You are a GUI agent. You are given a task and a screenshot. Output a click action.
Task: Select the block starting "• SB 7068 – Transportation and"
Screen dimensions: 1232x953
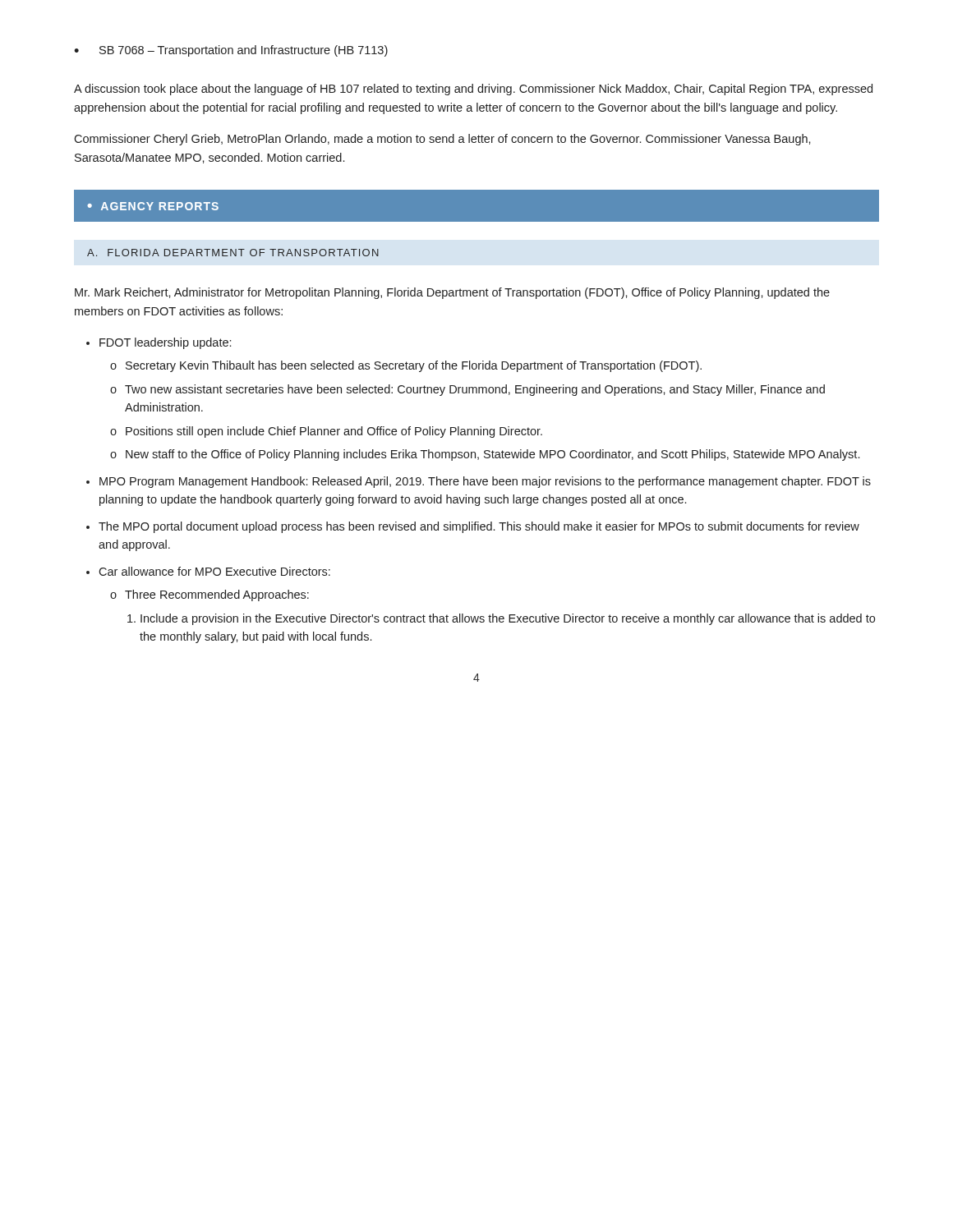point(231,51)
